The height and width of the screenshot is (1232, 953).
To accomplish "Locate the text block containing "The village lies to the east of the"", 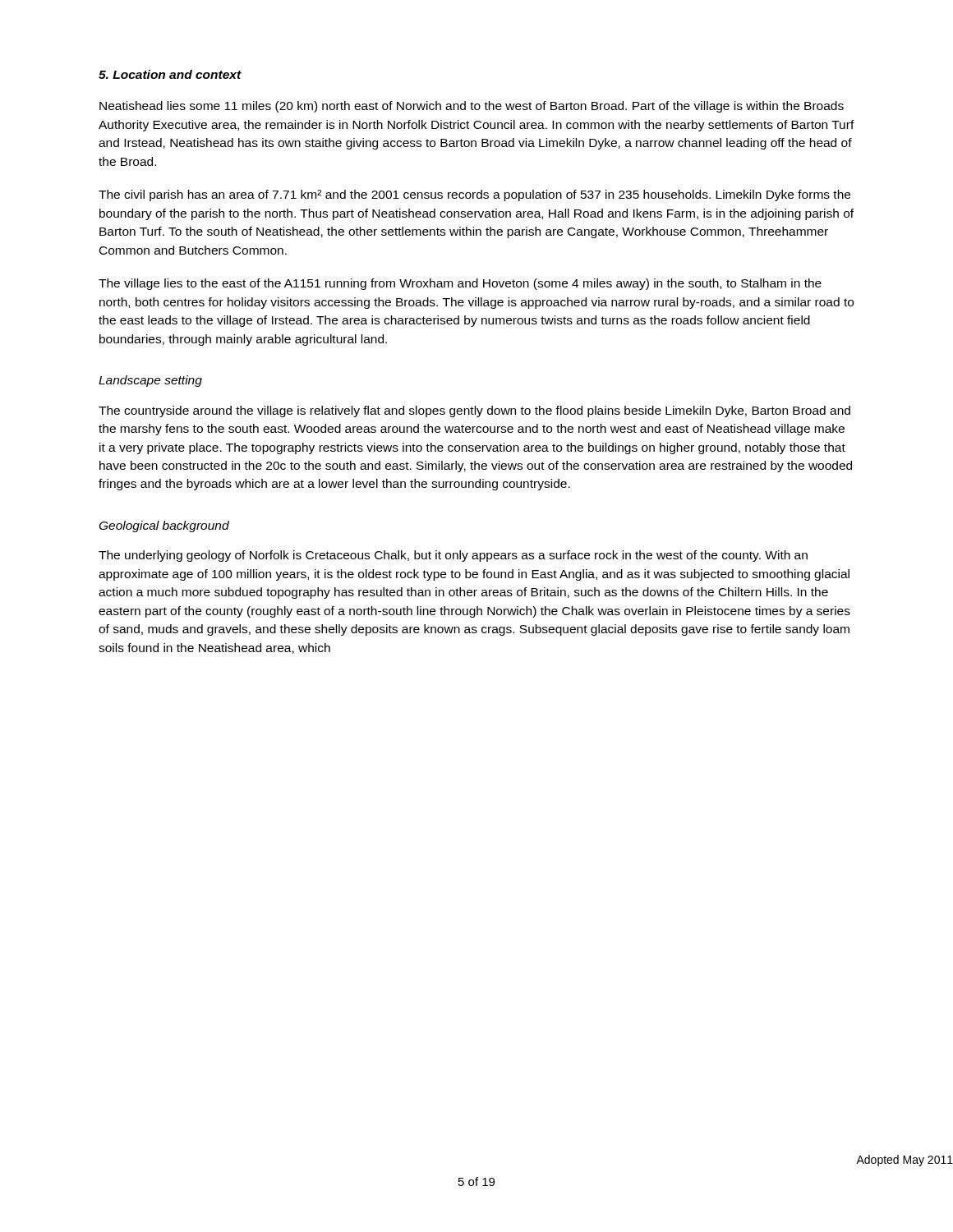I will coord(476,311).
